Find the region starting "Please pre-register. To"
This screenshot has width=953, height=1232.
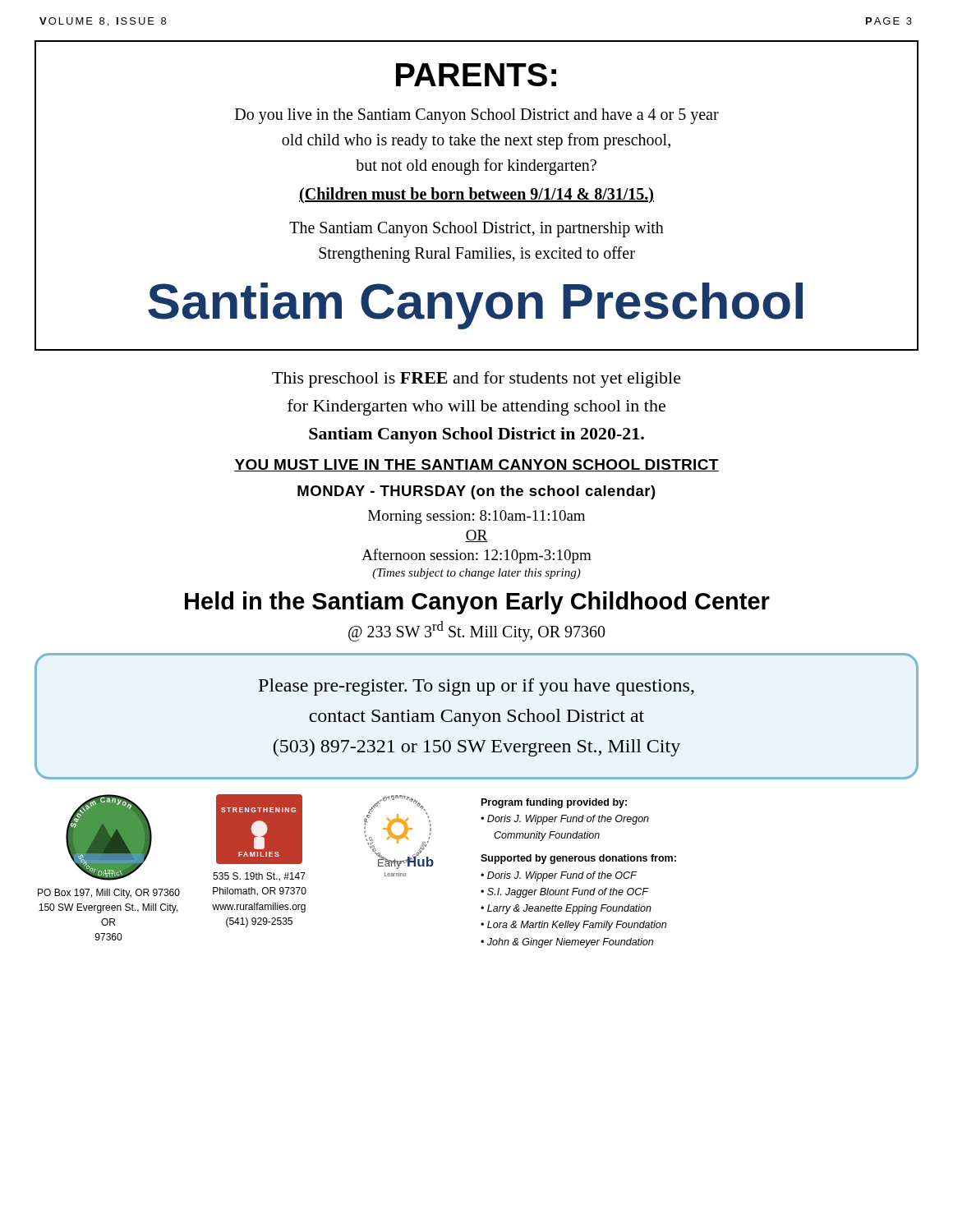476,716
